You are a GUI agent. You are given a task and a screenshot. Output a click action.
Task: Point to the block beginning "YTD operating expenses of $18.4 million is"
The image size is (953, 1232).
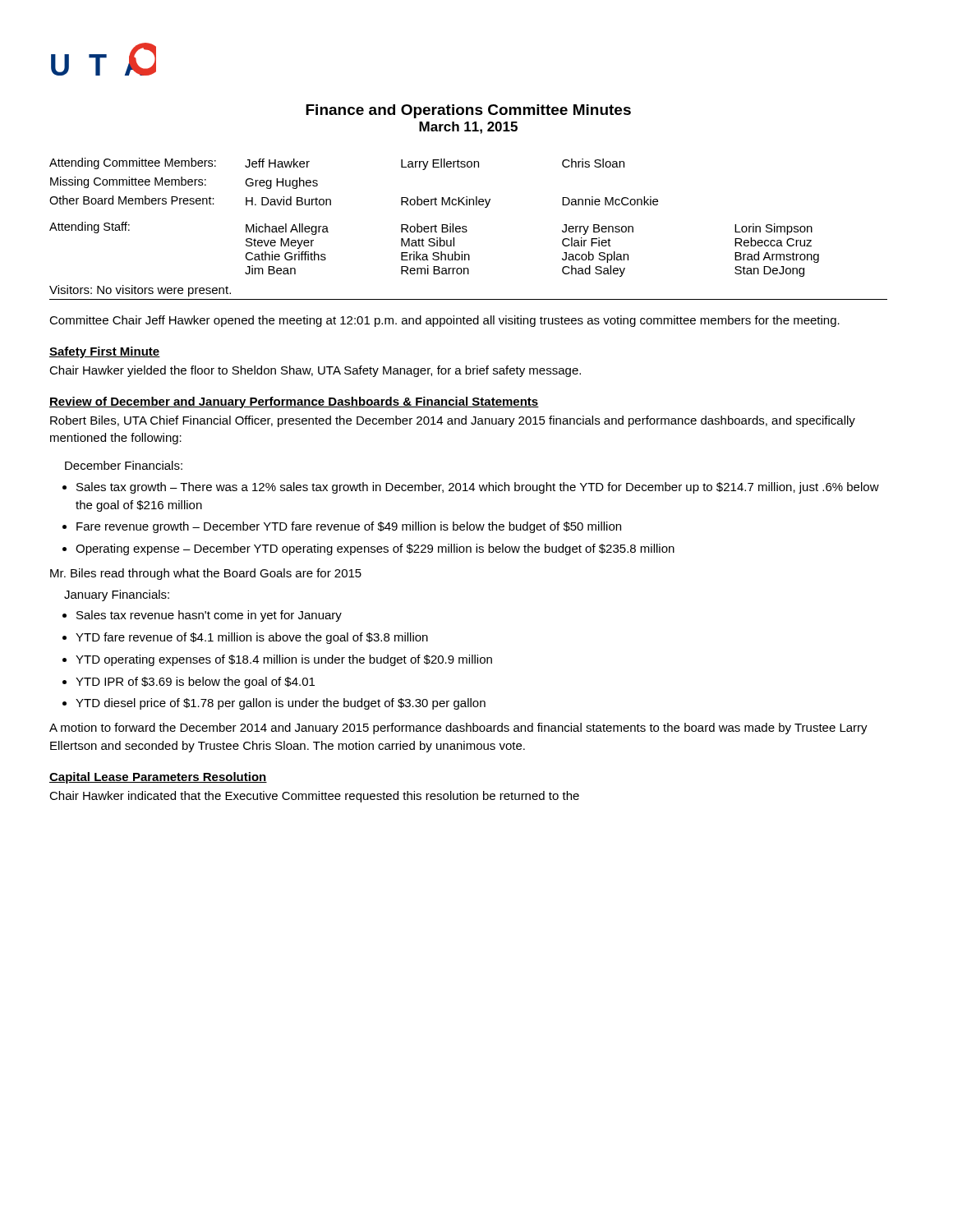point(284,659)
